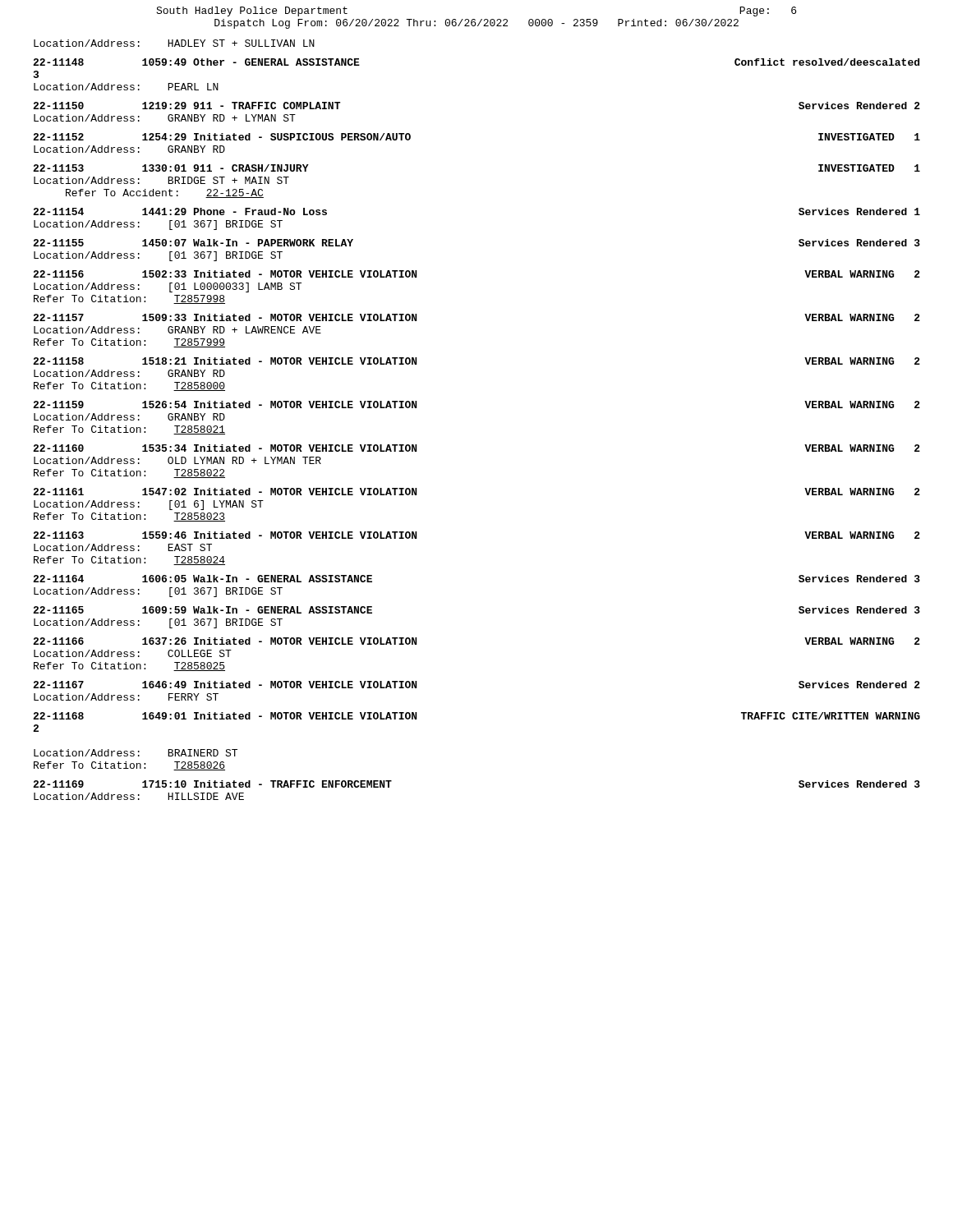Viewport: 953px width, 1232px height.
Task: Click the passage that begins "22-11148 1059:49 Other - GENERAL"
Action: coord(55,62)
